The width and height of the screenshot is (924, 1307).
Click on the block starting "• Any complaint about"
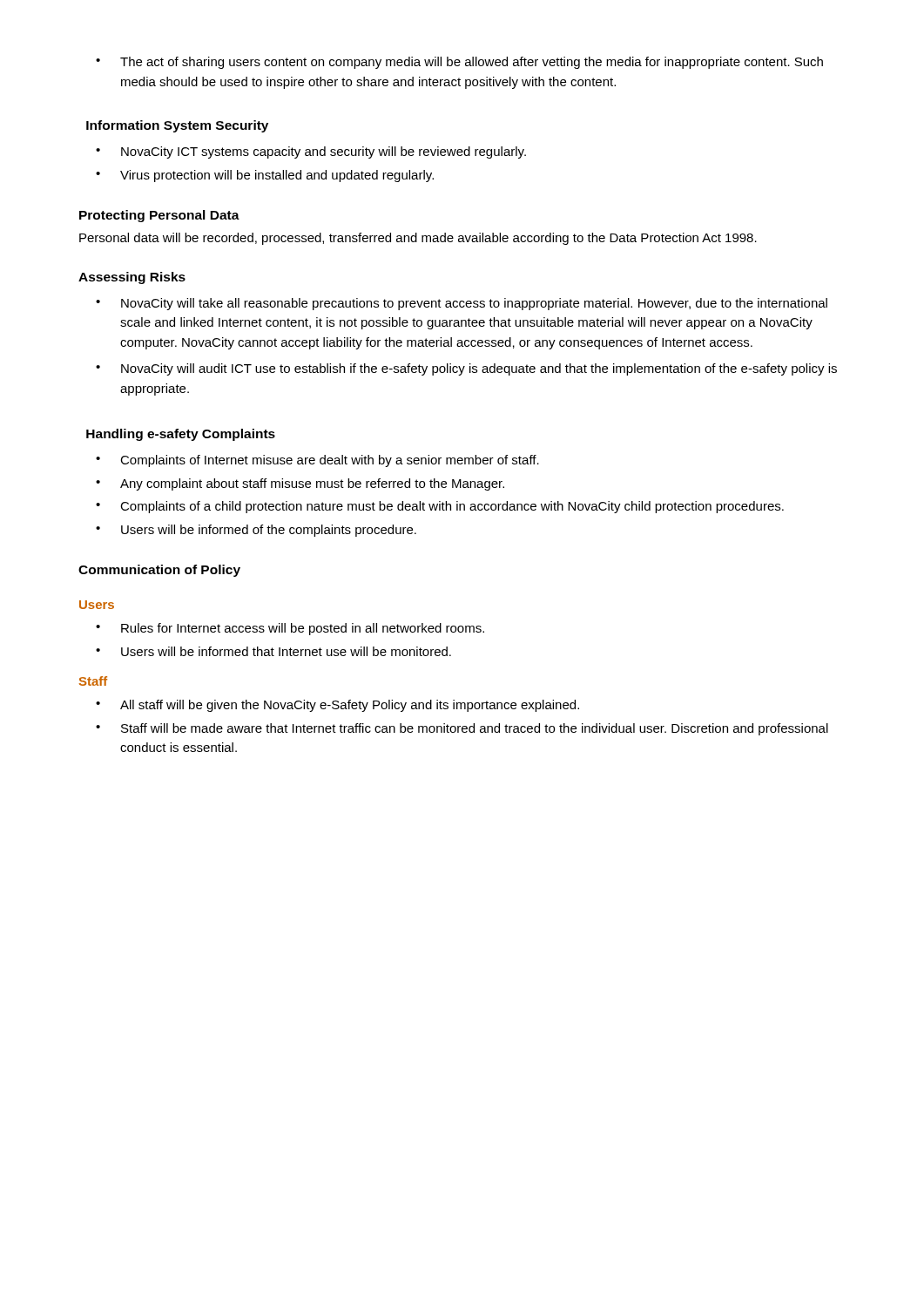[471, 483]
